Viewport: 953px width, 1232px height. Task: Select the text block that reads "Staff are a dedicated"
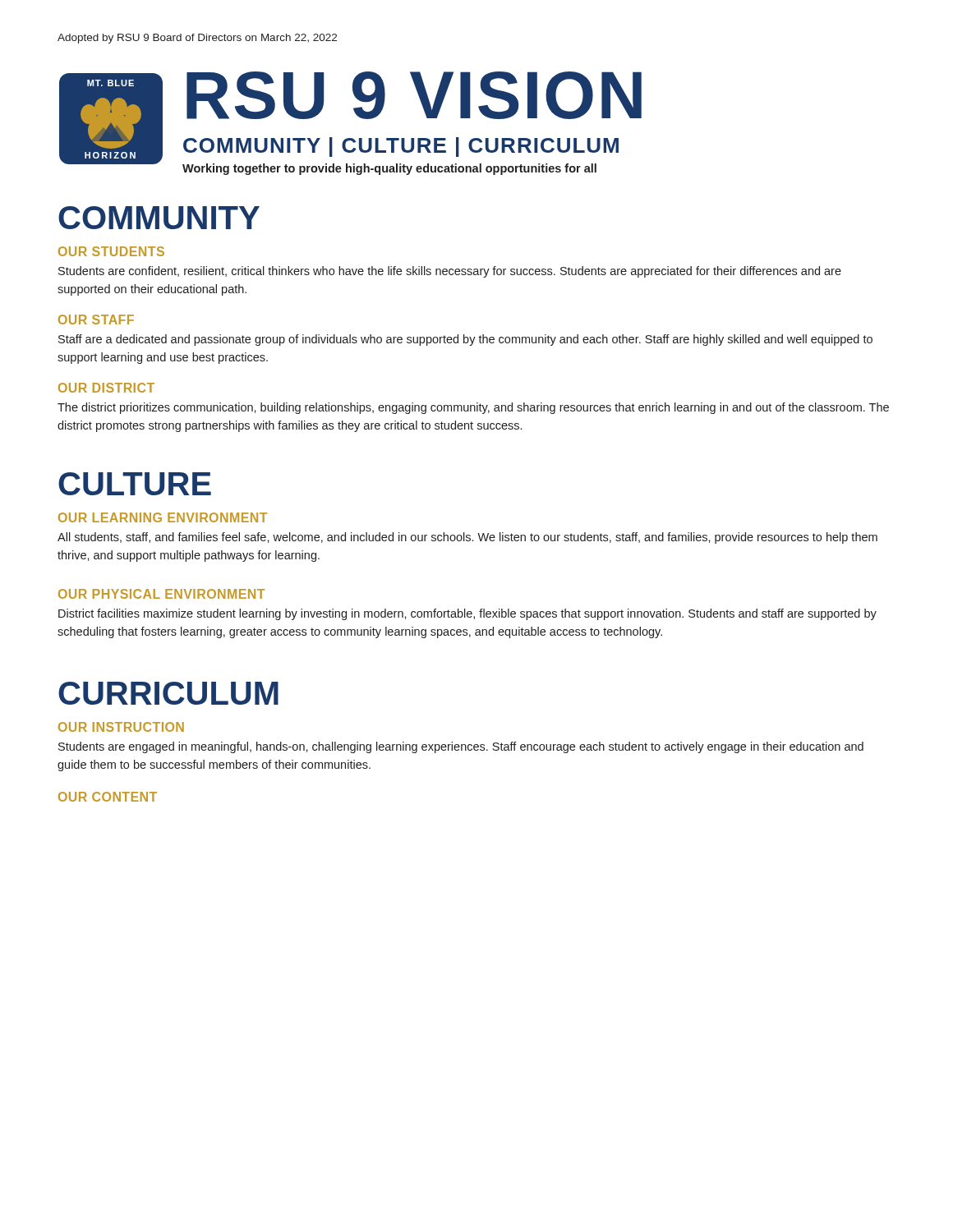pyautogui.click(x=465, y=348)
